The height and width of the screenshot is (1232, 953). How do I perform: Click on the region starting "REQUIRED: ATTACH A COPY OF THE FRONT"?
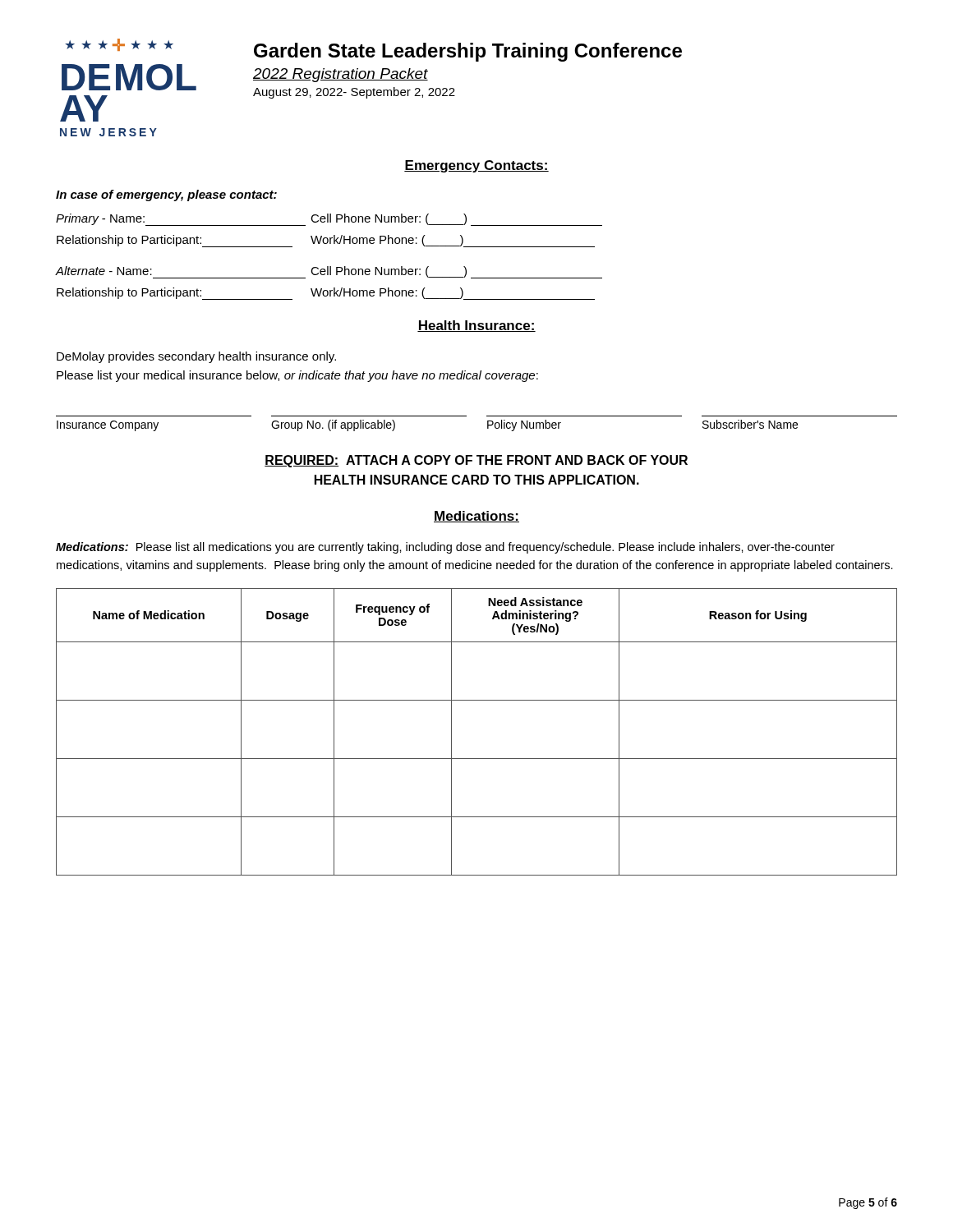point(476,470)
